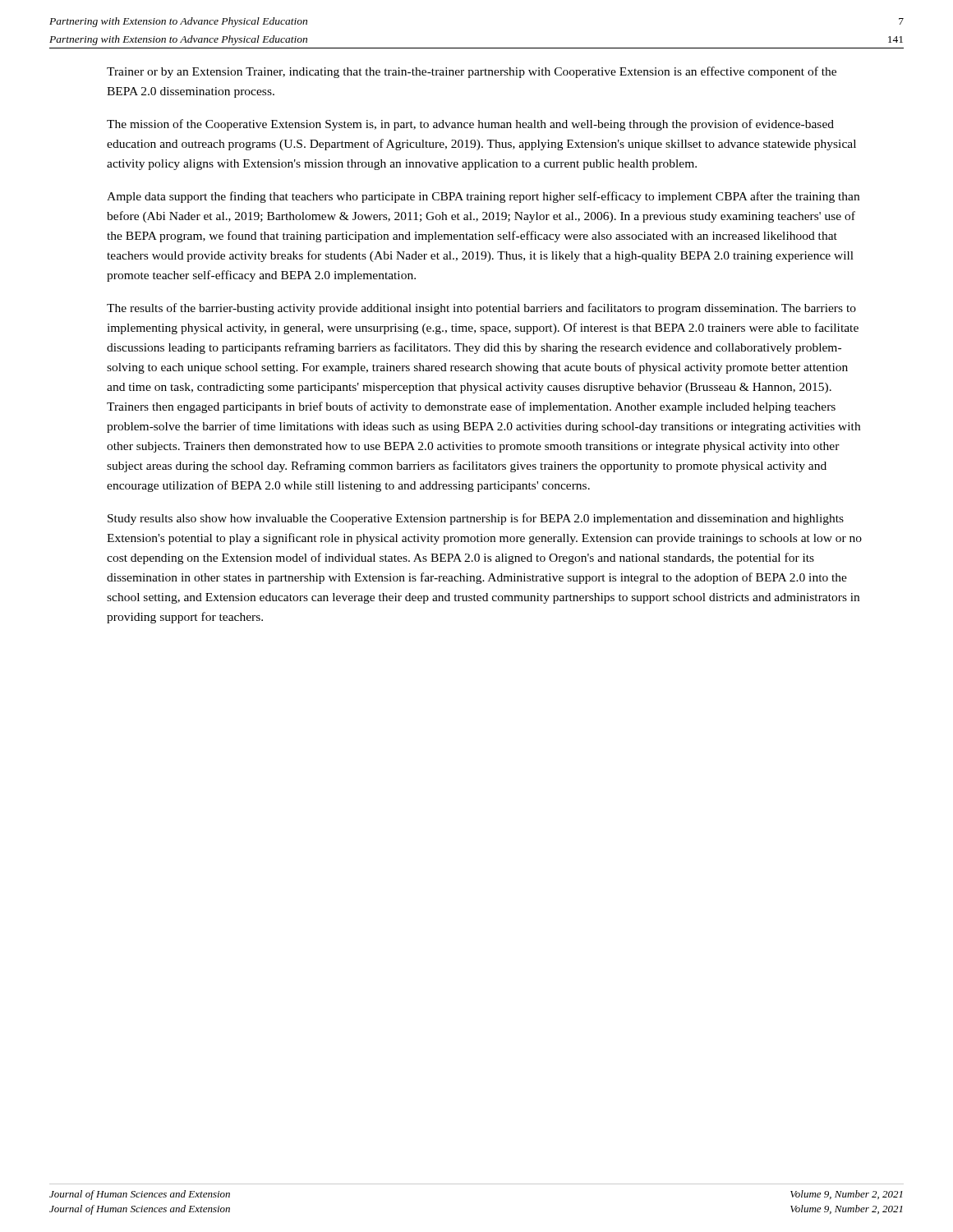Point to the block starting "Trainer or by an Extension Trainer,"

click(472, 81)
